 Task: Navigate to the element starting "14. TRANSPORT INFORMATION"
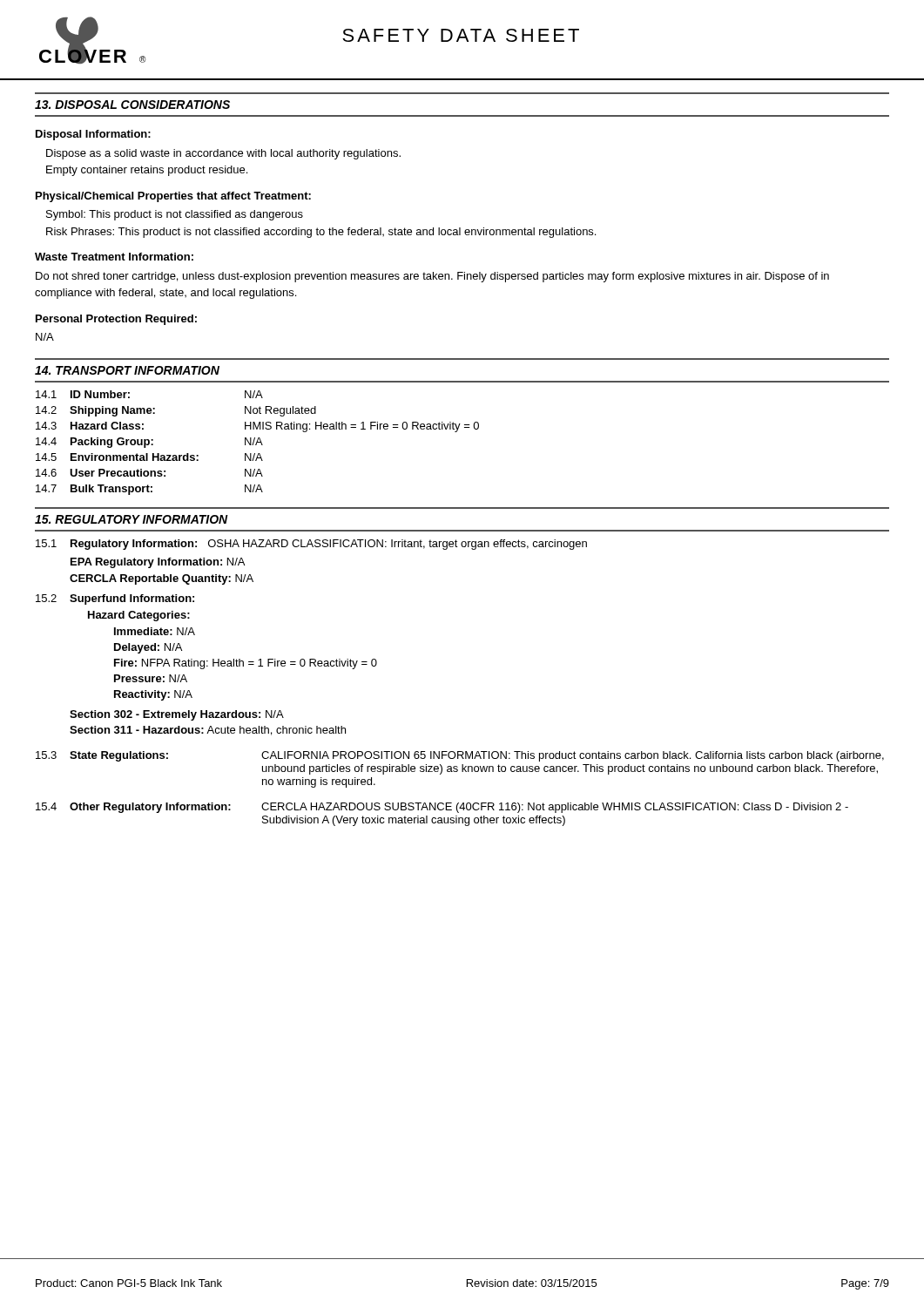127,370
